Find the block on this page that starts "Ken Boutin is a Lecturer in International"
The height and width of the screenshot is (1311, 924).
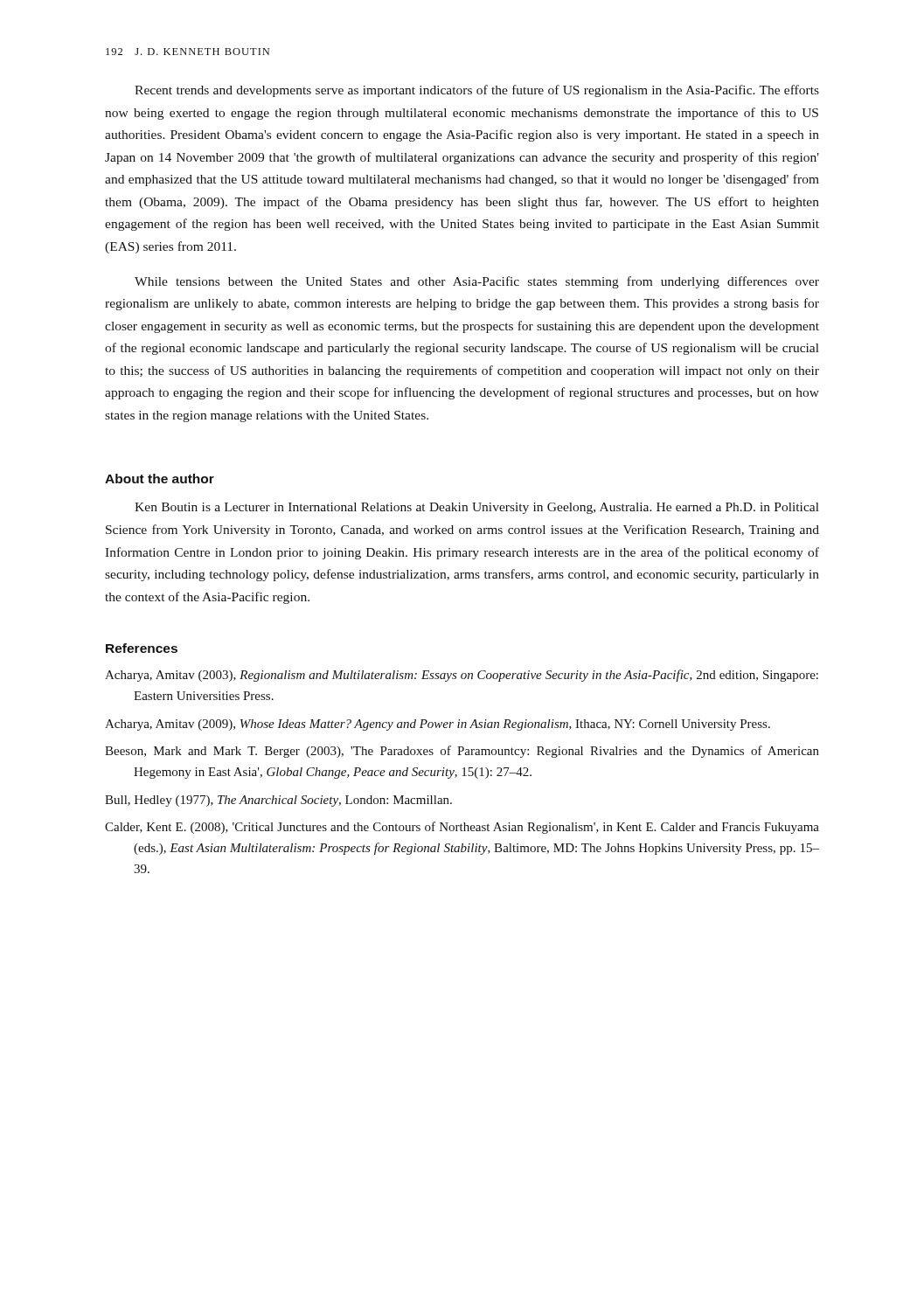pyautogui.click(x=462, y=552)
